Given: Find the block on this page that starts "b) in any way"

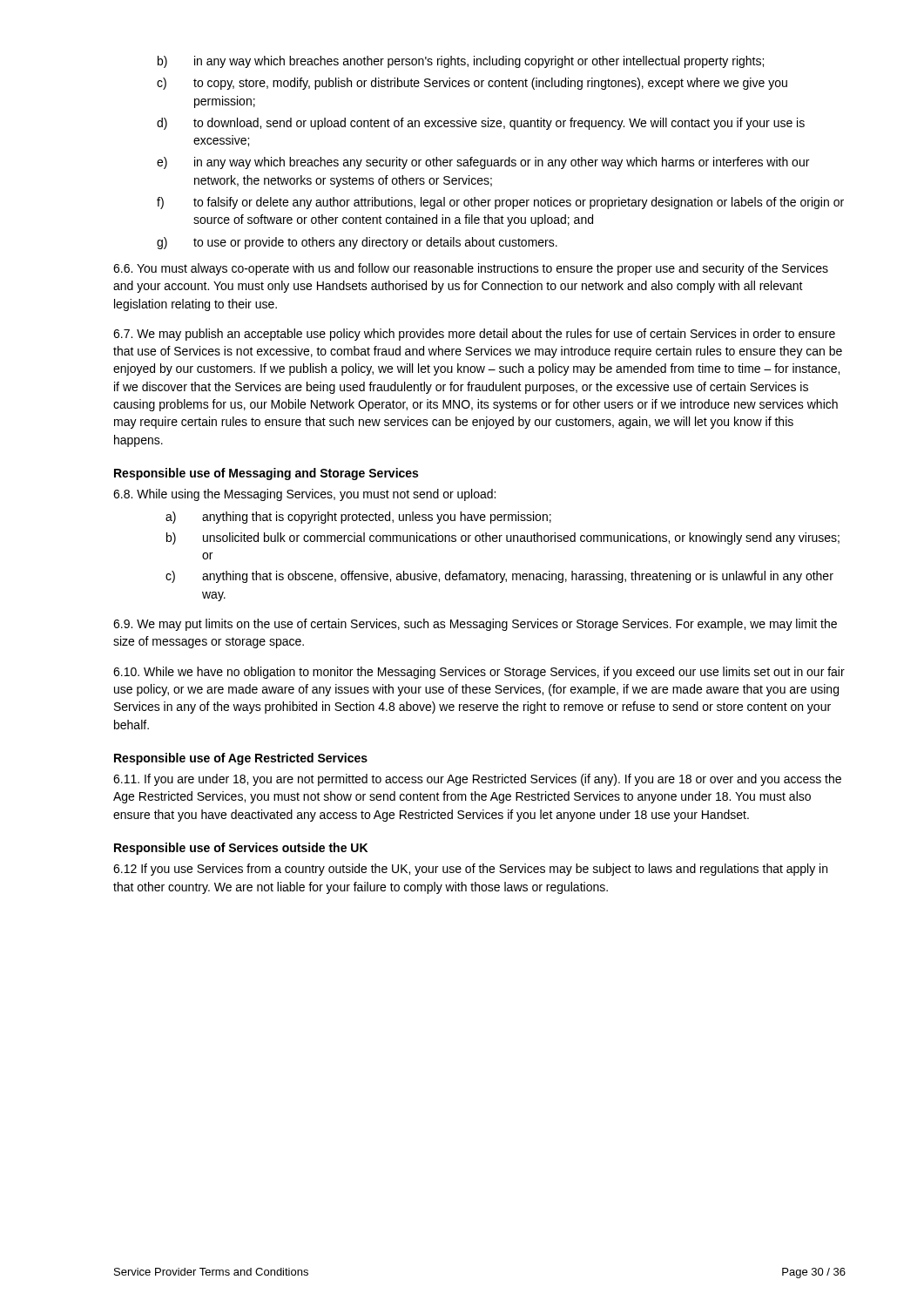Looking at the screenshot, I should [x=479, y=61].
